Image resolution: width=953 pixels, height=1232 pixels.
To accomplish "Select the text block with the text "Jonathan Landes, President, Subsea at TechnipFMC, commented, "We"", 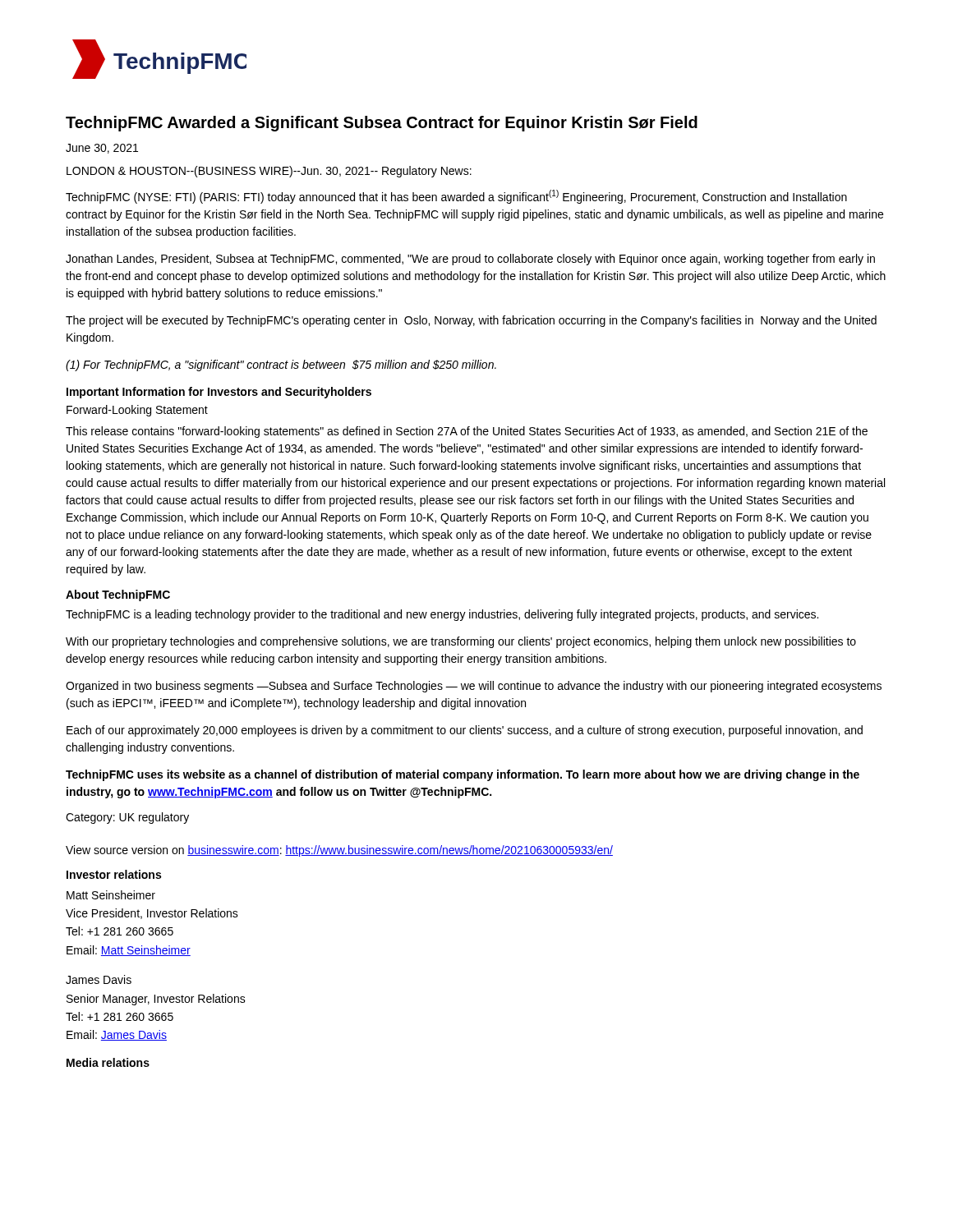I will 476,276.
